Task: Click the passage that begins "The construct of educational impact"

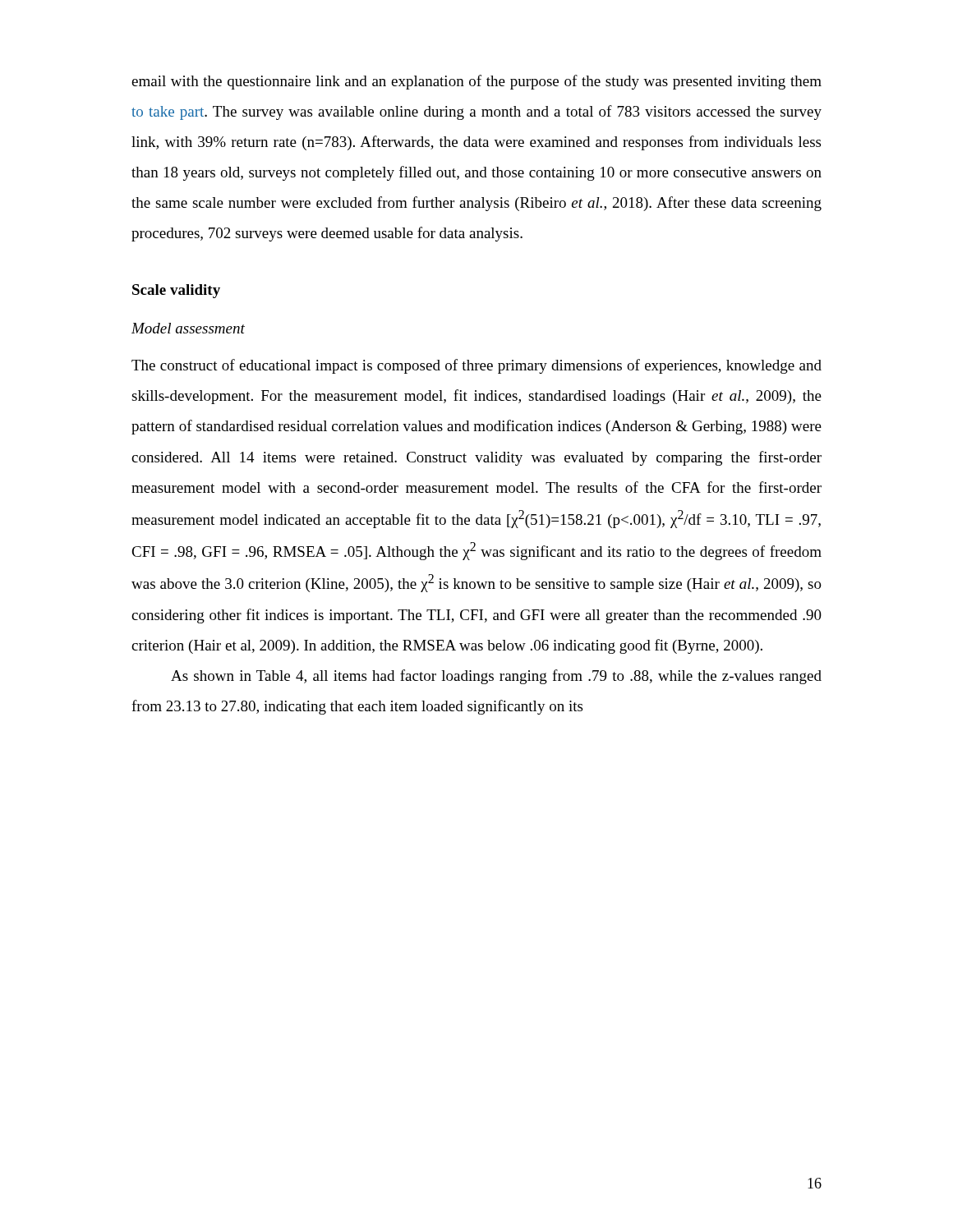Action: (x=476, y=505)
